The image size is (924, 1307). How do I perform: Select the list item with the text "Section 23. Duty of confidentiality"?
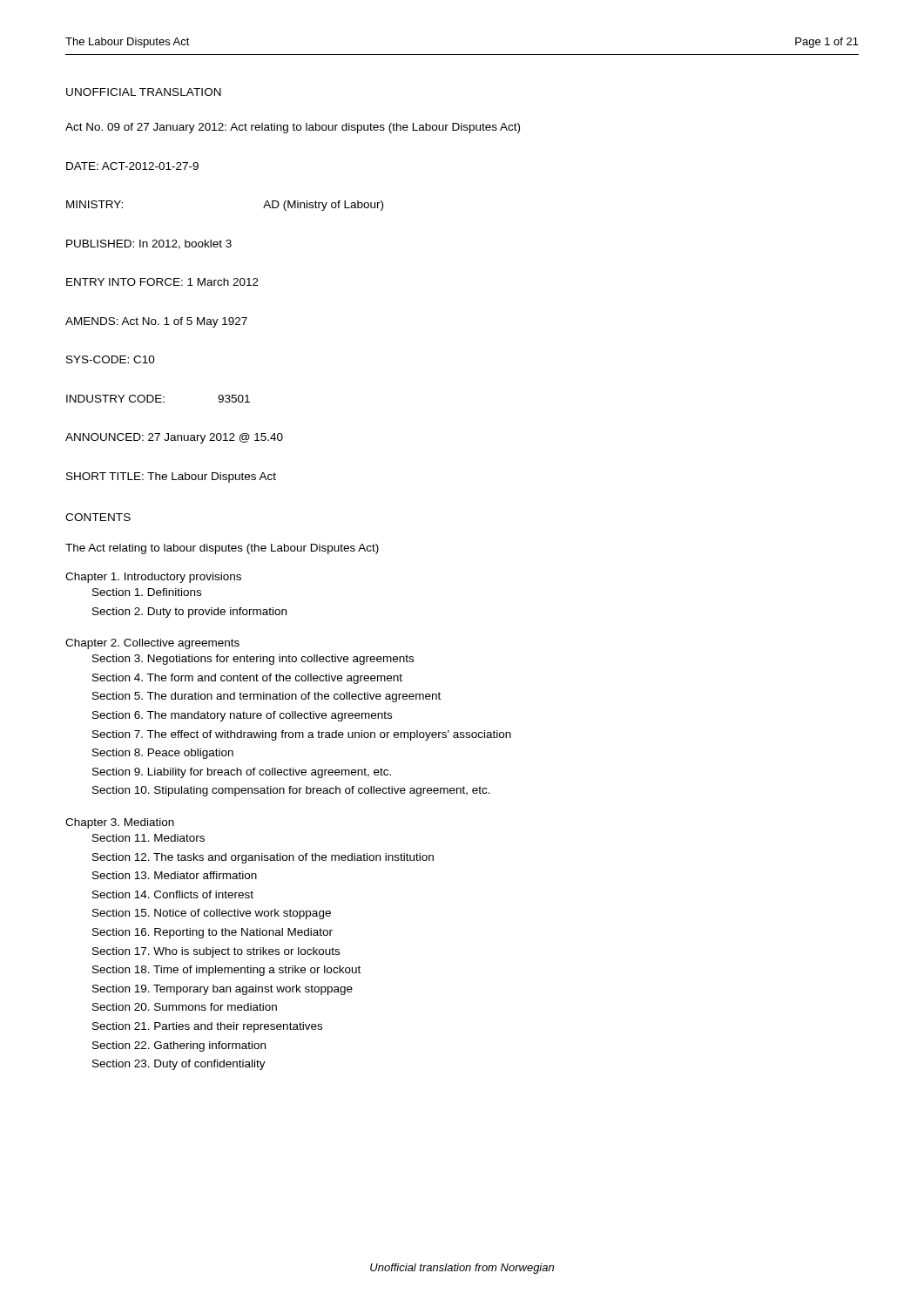click(178, 1064)
